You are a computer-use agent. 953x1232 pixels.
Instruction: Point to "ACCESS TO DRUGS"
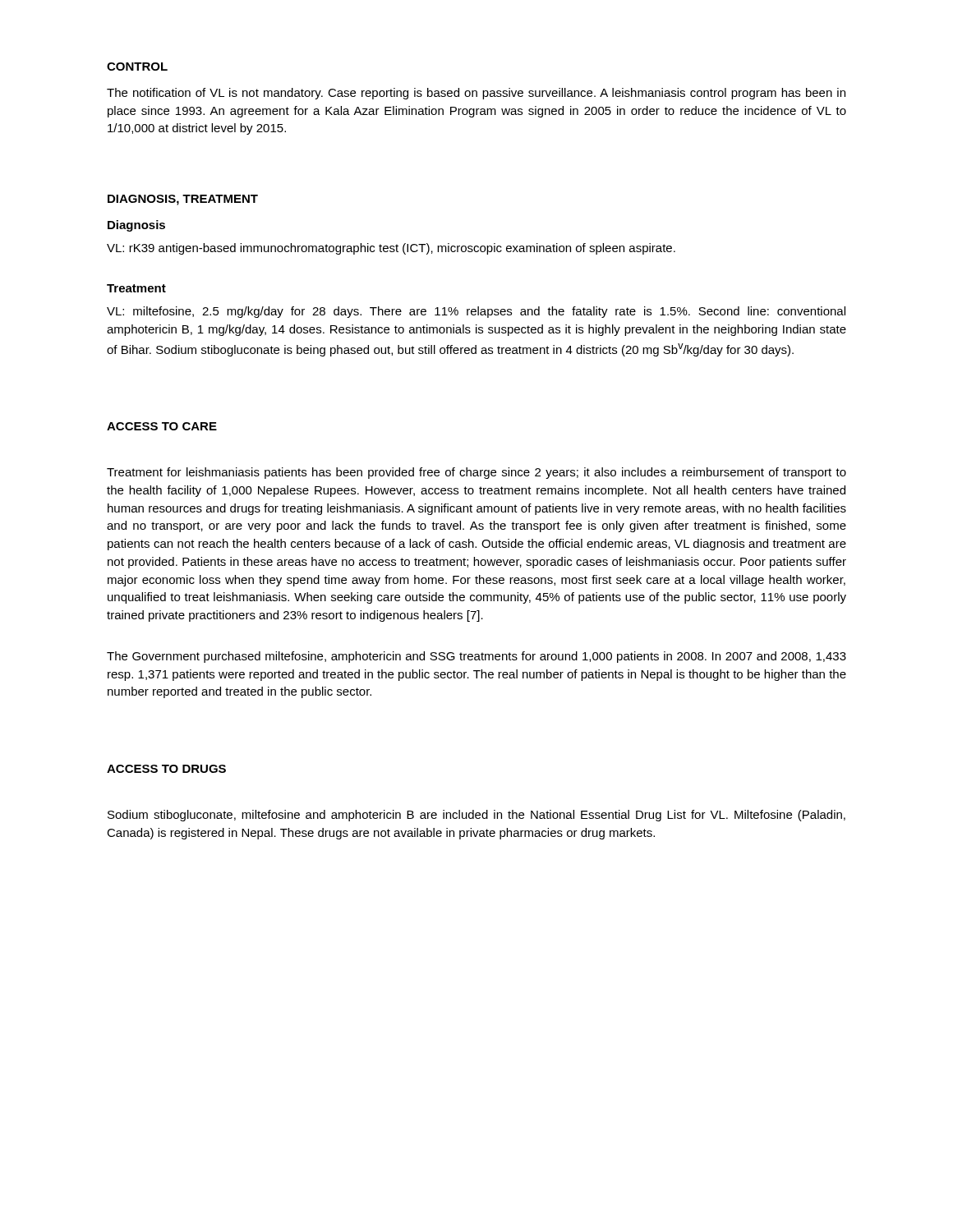[x=167, y=768]
